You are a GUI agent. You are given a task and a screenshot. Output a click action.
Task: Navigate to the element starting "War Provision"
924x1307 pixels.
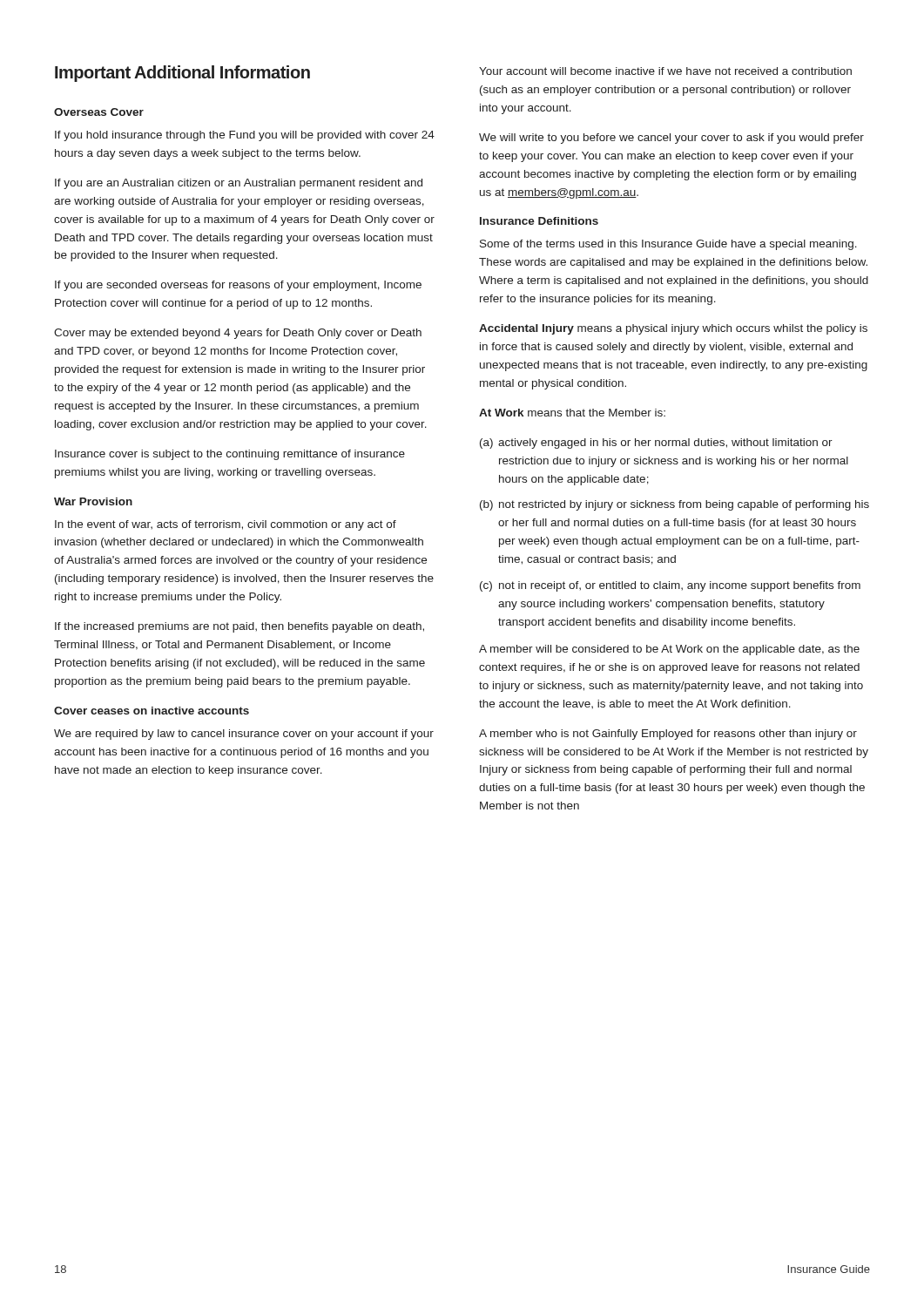(93, 501)
